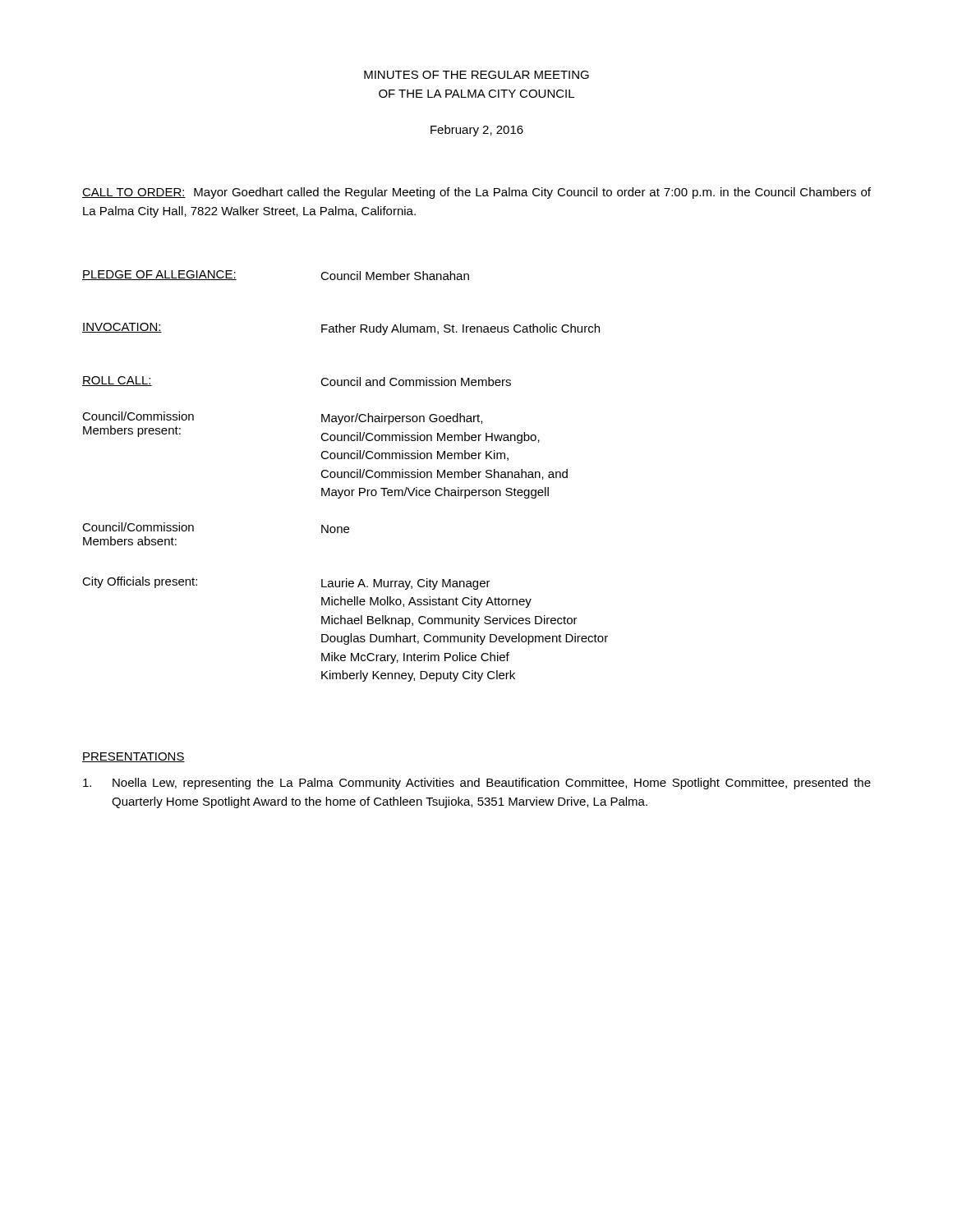Where is the passage that starts "ROLL CALL: Council and Commission"?
The height and width of the screenshot is (1232, 953).
tap(476, 382)
